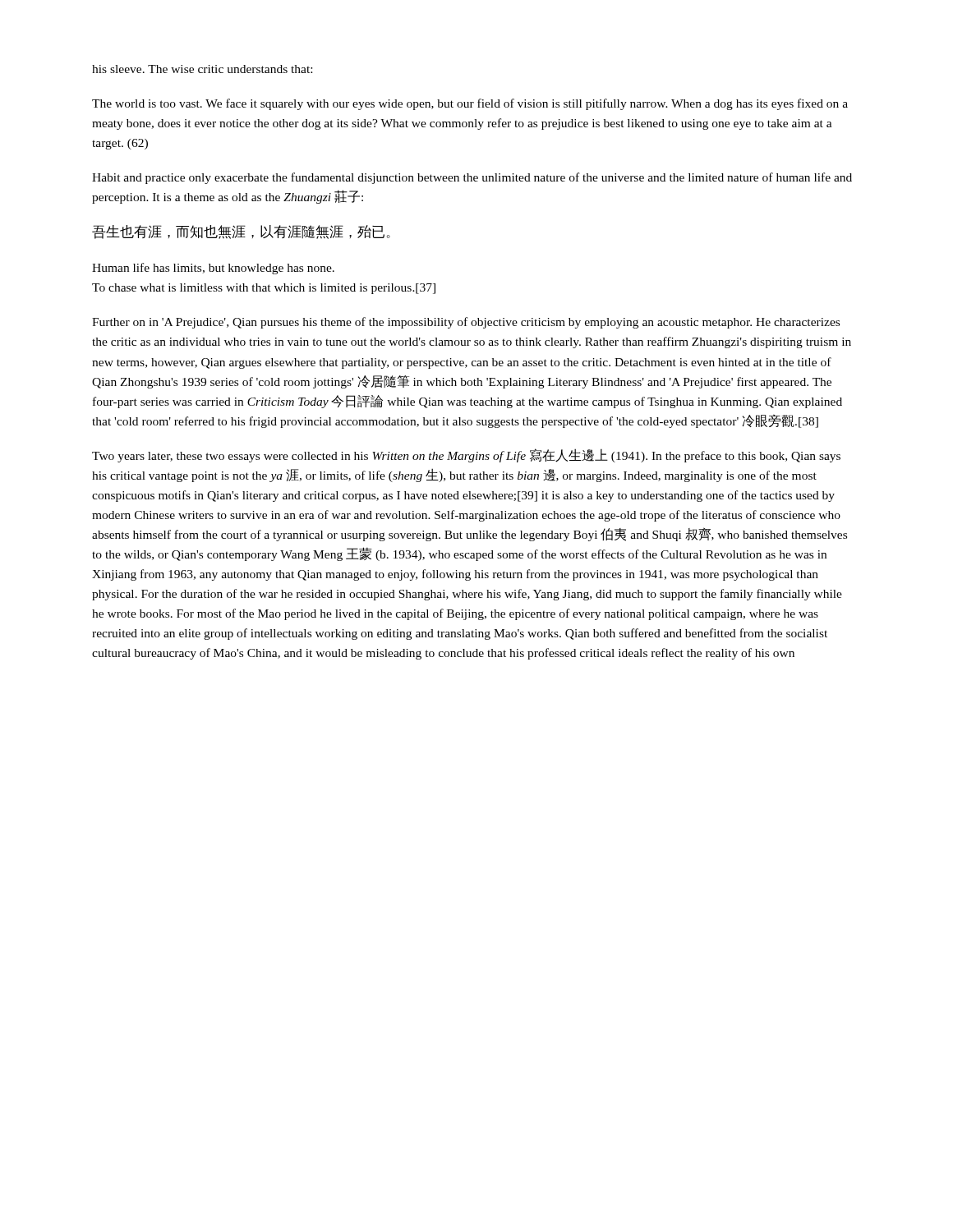This screenshot has height=1232, width=953.
Task: Locate the region starting "Two years later, these two essays"
Action: tap(470, 554)
